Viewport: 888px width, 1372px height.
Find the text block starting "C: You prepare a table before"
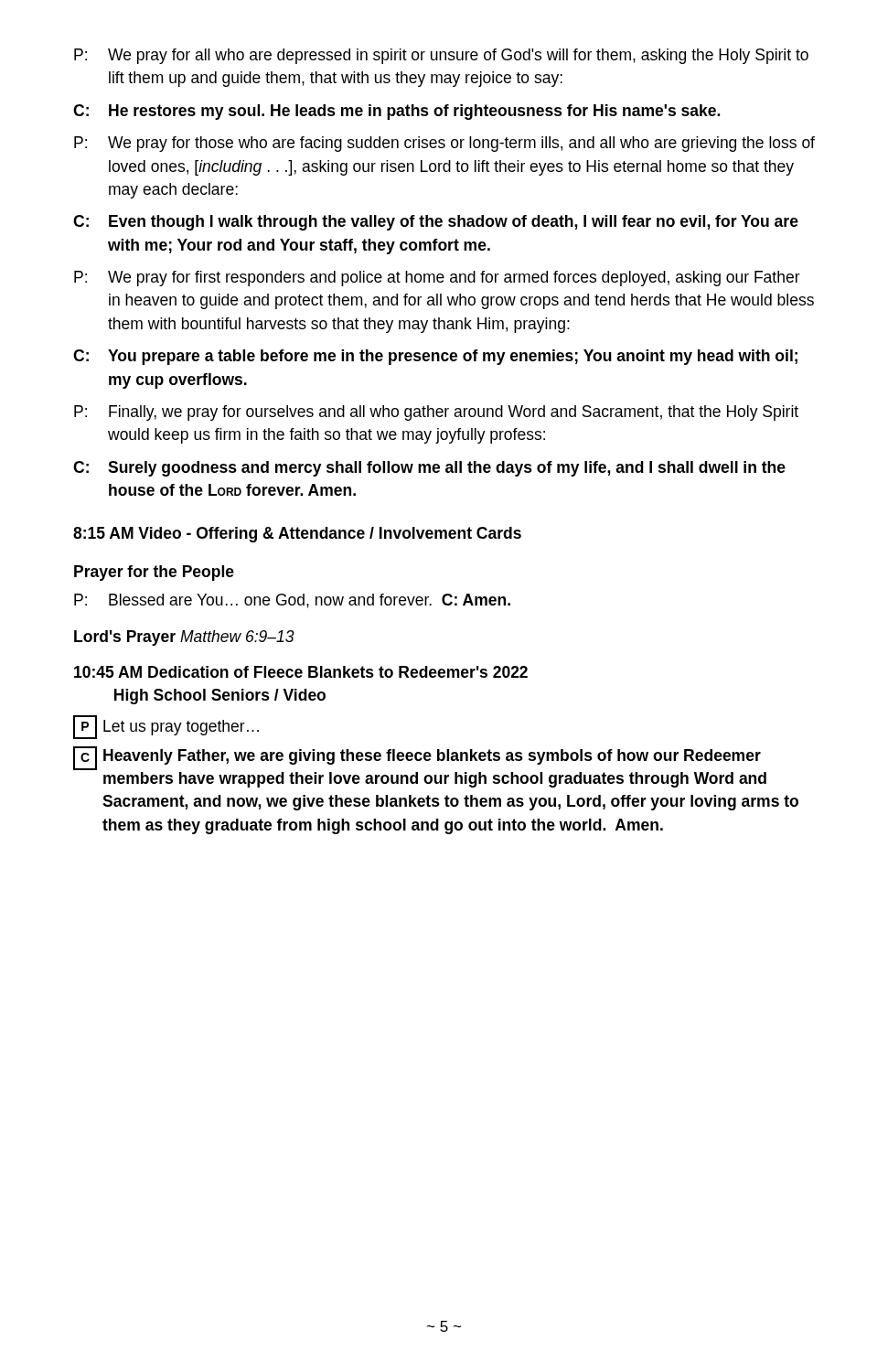pos(444,368)
